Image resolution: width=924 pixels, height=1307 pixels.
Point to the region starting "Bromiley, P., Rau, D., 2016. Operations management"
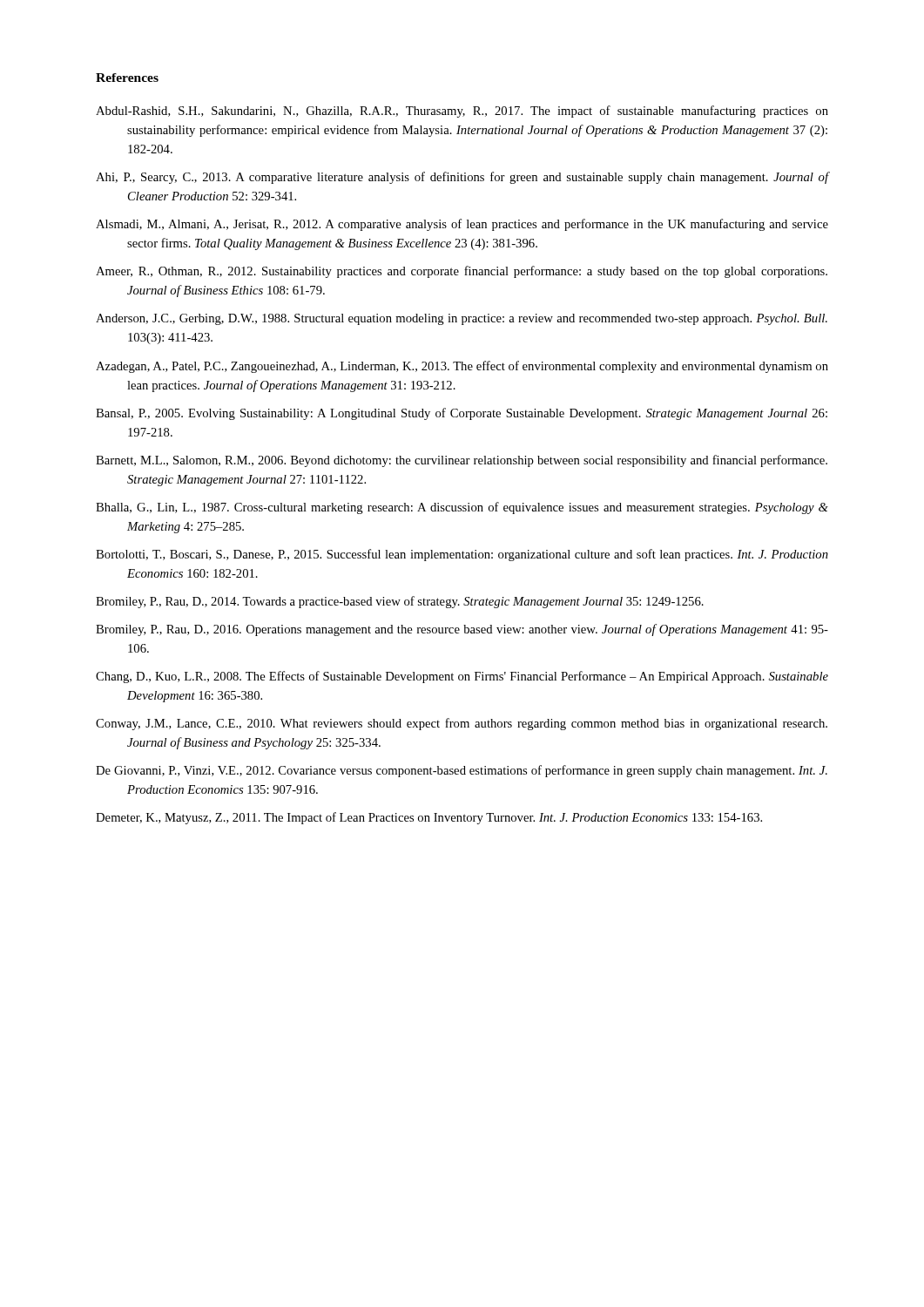462,639
